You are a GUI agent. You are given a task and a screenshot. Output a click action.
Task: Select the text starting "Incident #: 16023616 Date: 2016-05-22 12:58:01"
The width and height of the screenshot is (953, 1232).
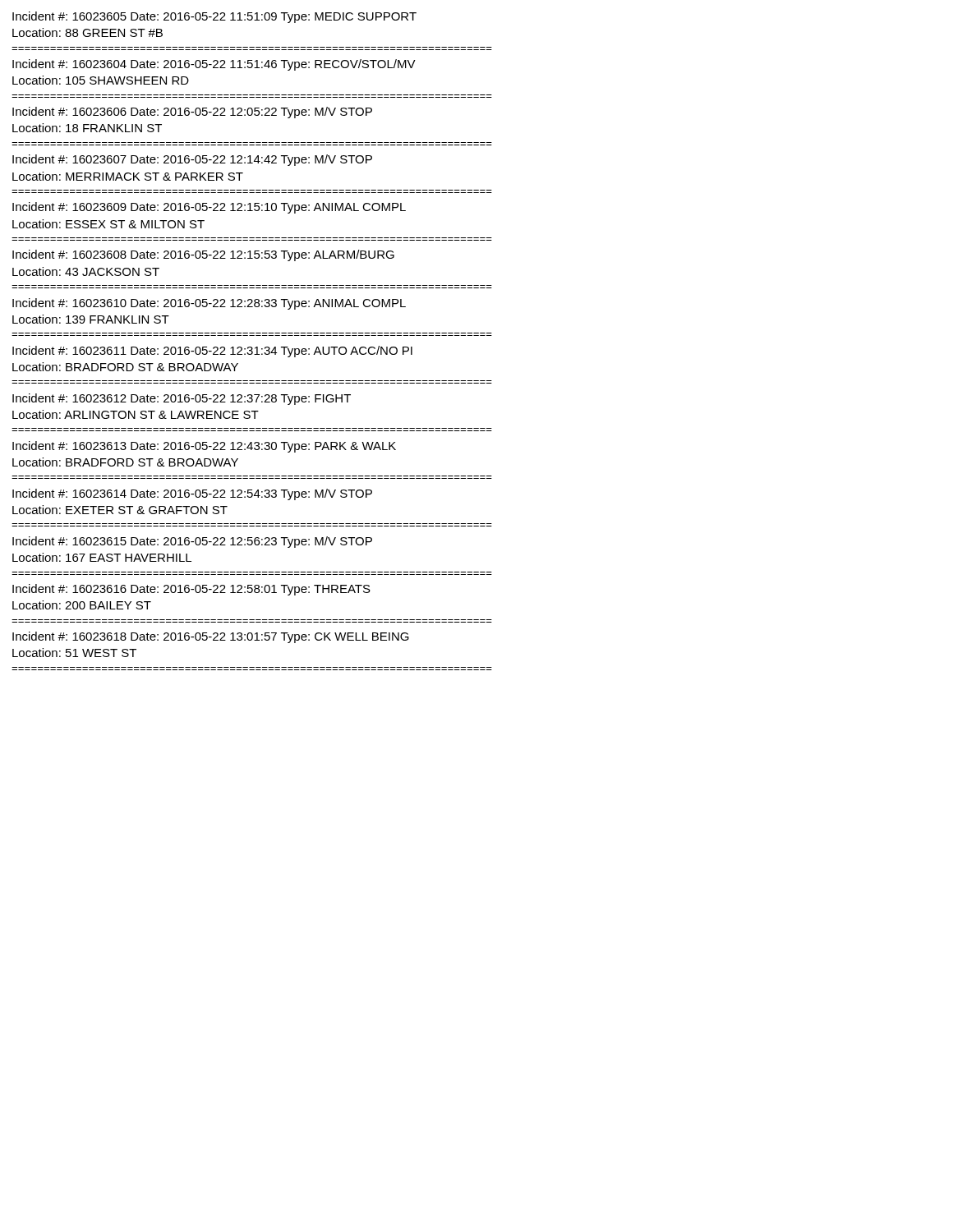191,590
